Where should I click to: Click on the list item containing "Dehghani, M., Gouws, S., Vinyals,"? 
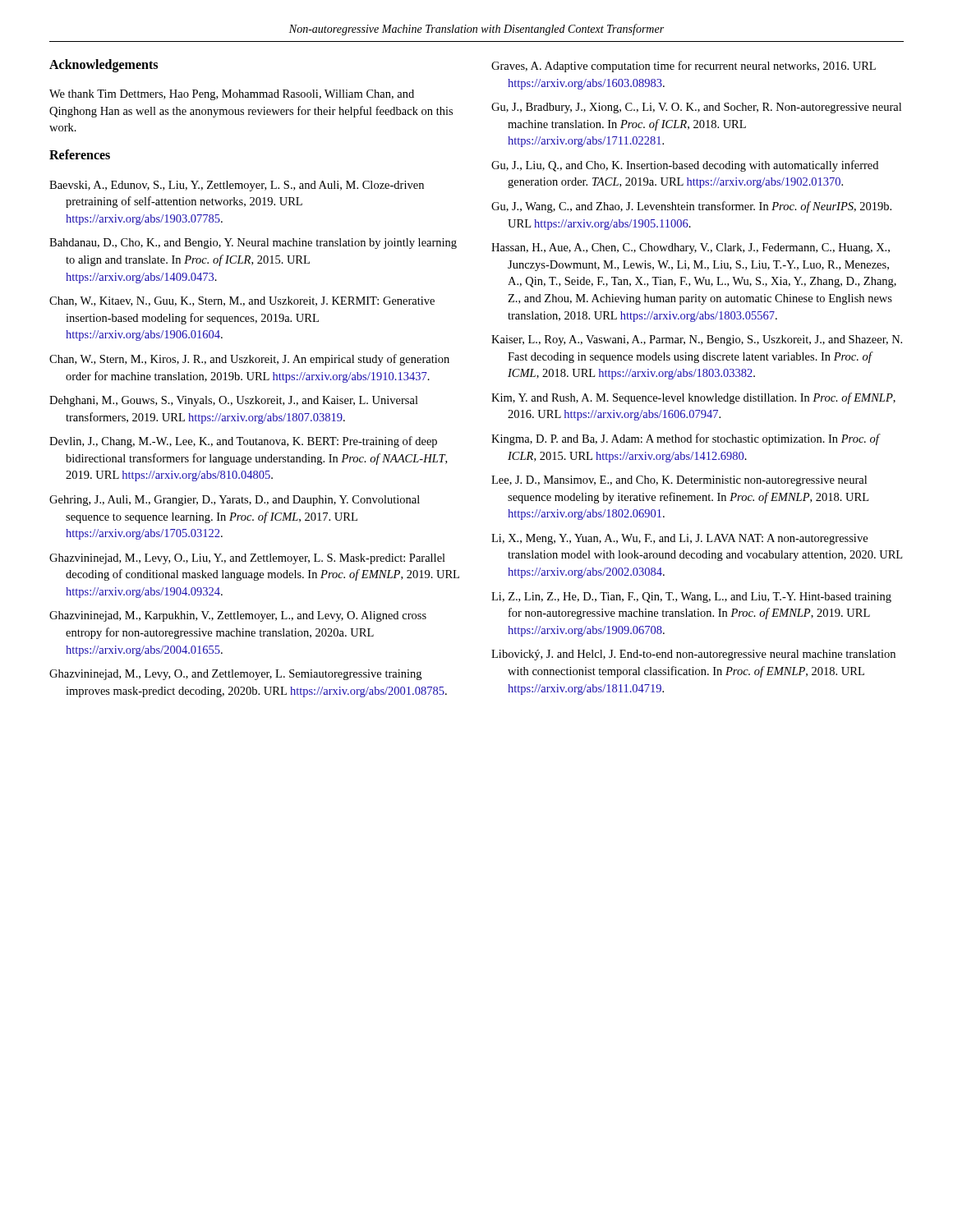[234, 409]
